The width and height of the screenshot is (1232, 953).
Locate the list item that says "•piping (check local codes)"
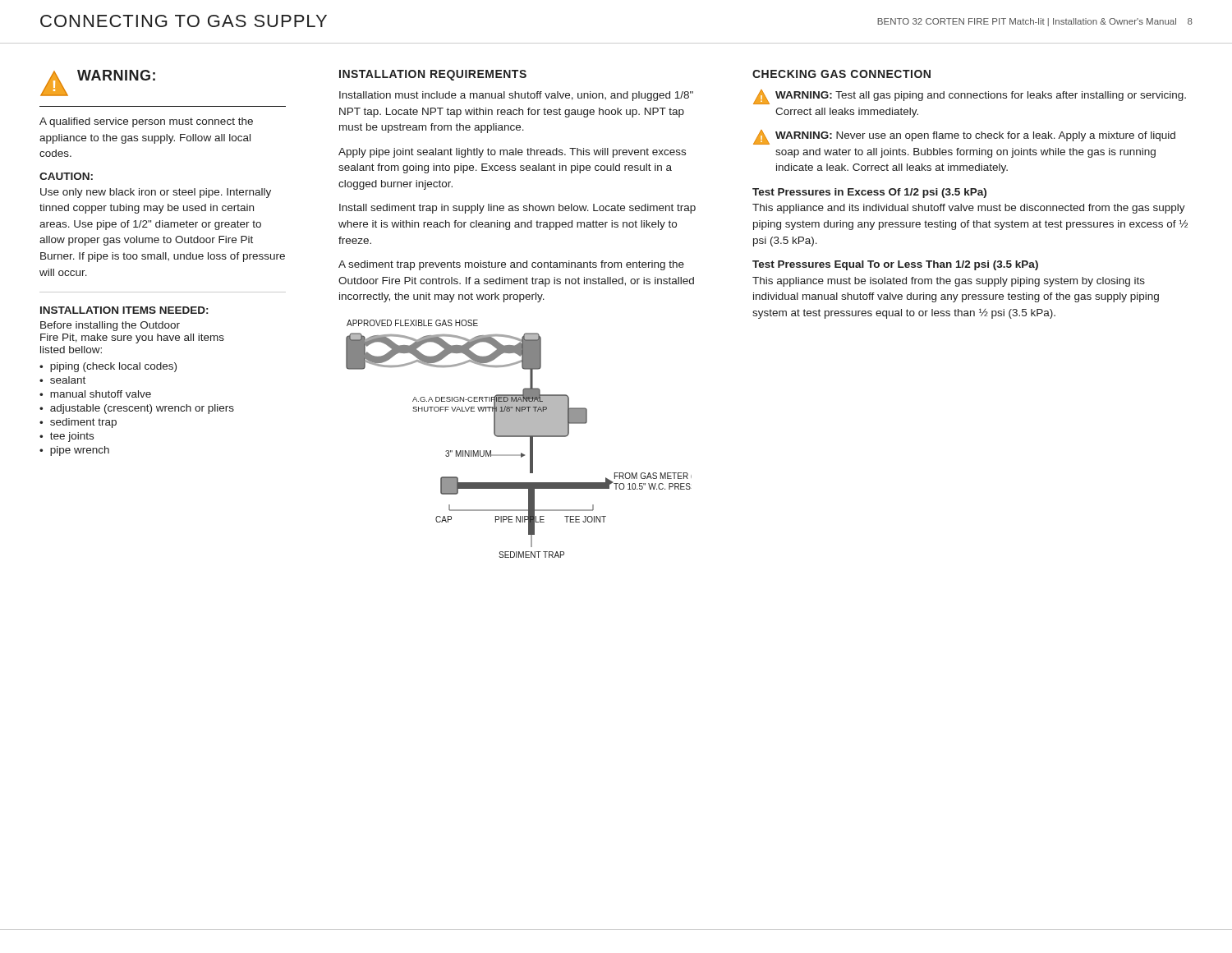108,366
